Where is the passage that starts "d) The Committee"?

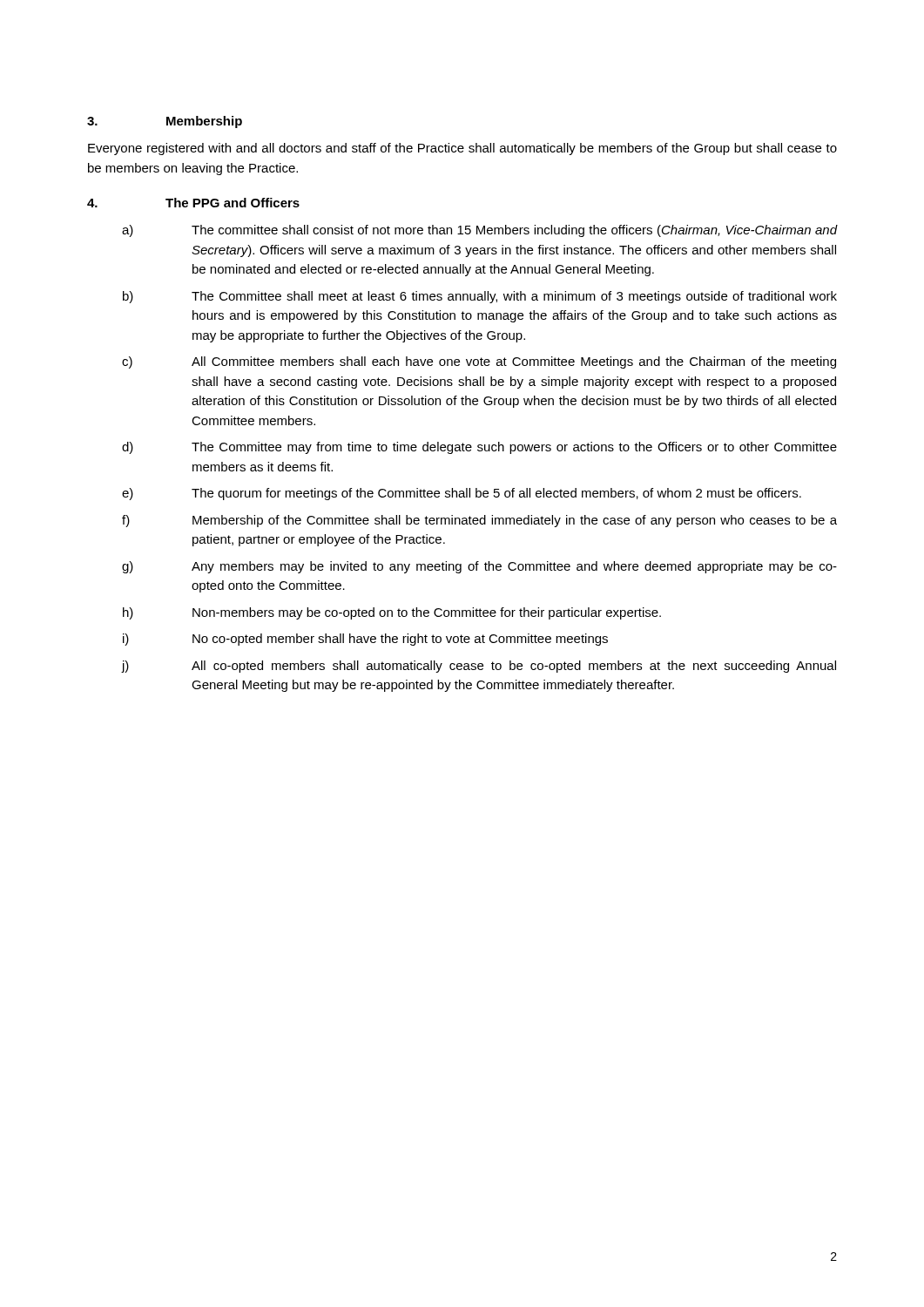pos(462,457)
